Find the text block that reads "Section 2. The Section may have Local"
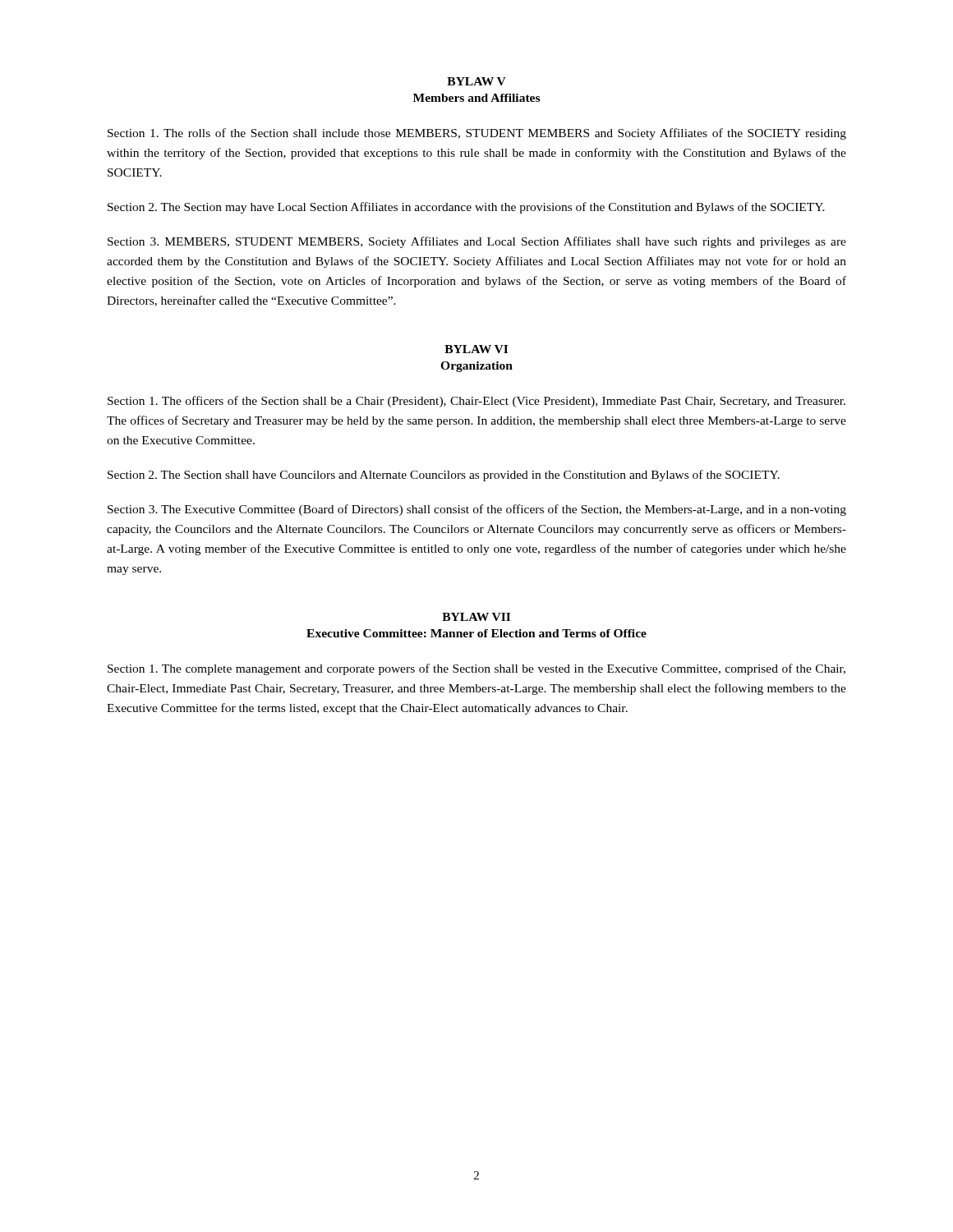 (x=466, y=207)
